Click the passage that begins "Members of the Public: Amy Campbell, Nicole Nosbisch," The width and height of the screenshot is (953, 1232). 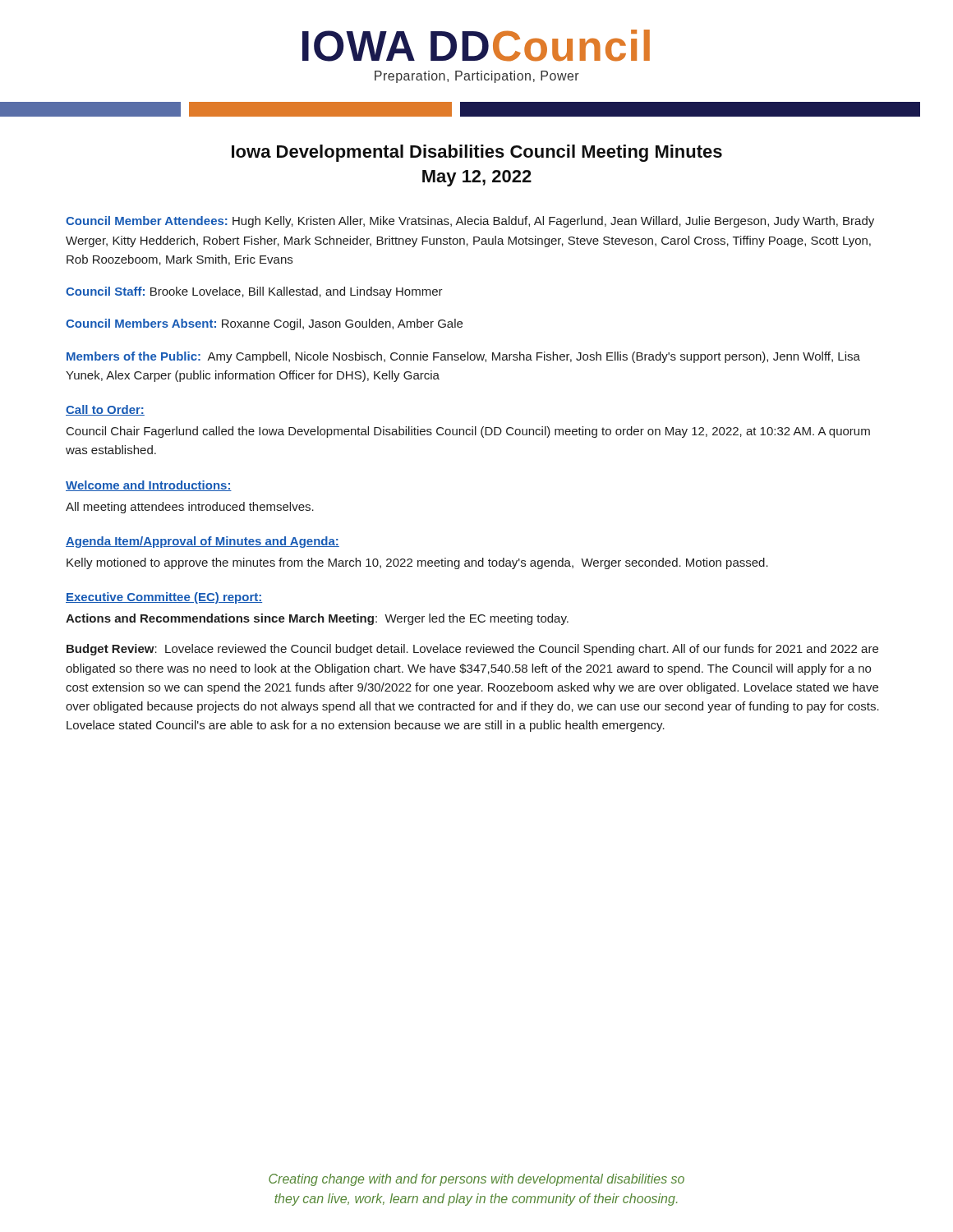[463, 365]
